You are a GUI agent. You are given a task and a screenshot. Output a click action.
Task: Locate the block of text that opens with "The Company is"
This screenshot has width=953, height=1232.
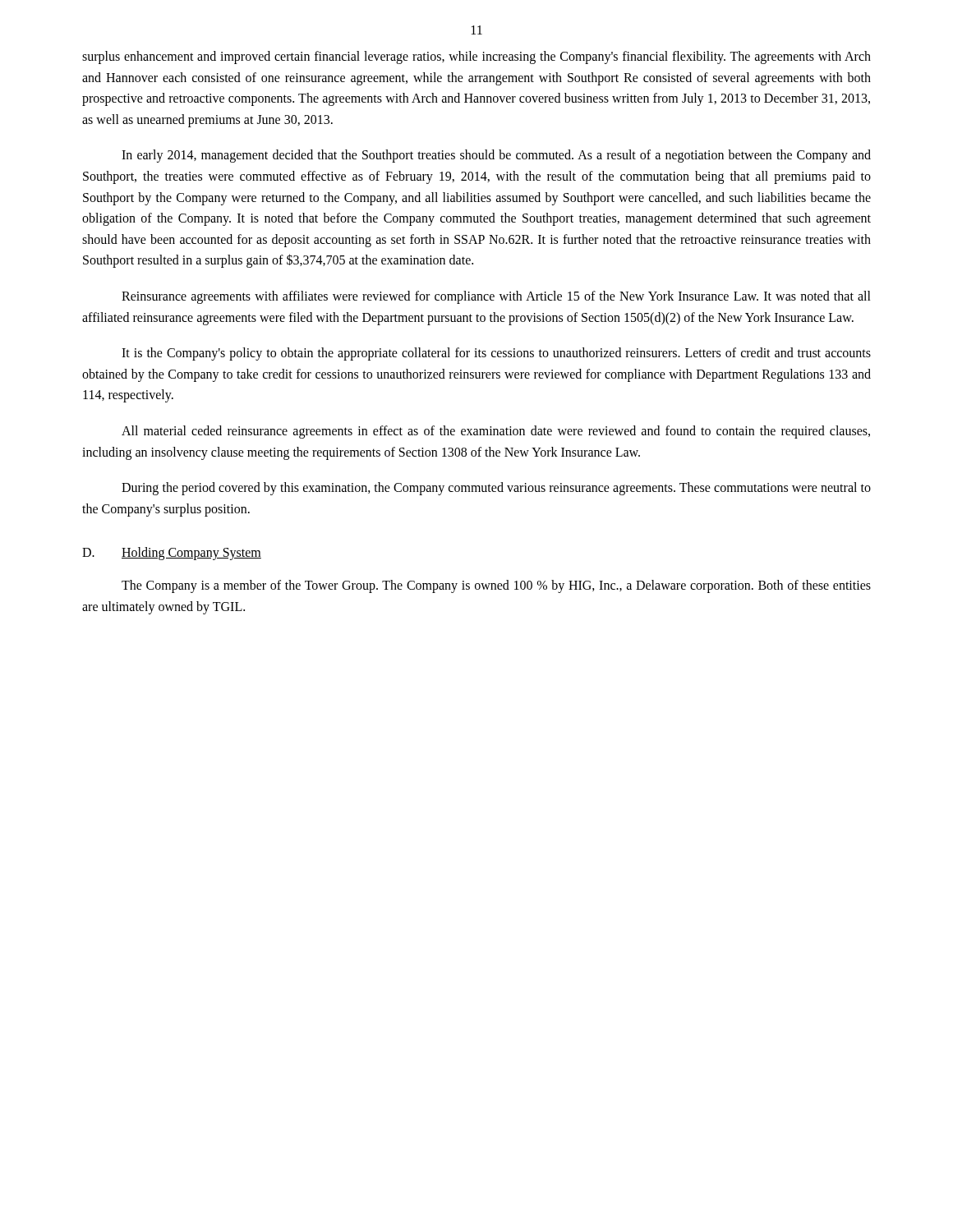[476, 596]
